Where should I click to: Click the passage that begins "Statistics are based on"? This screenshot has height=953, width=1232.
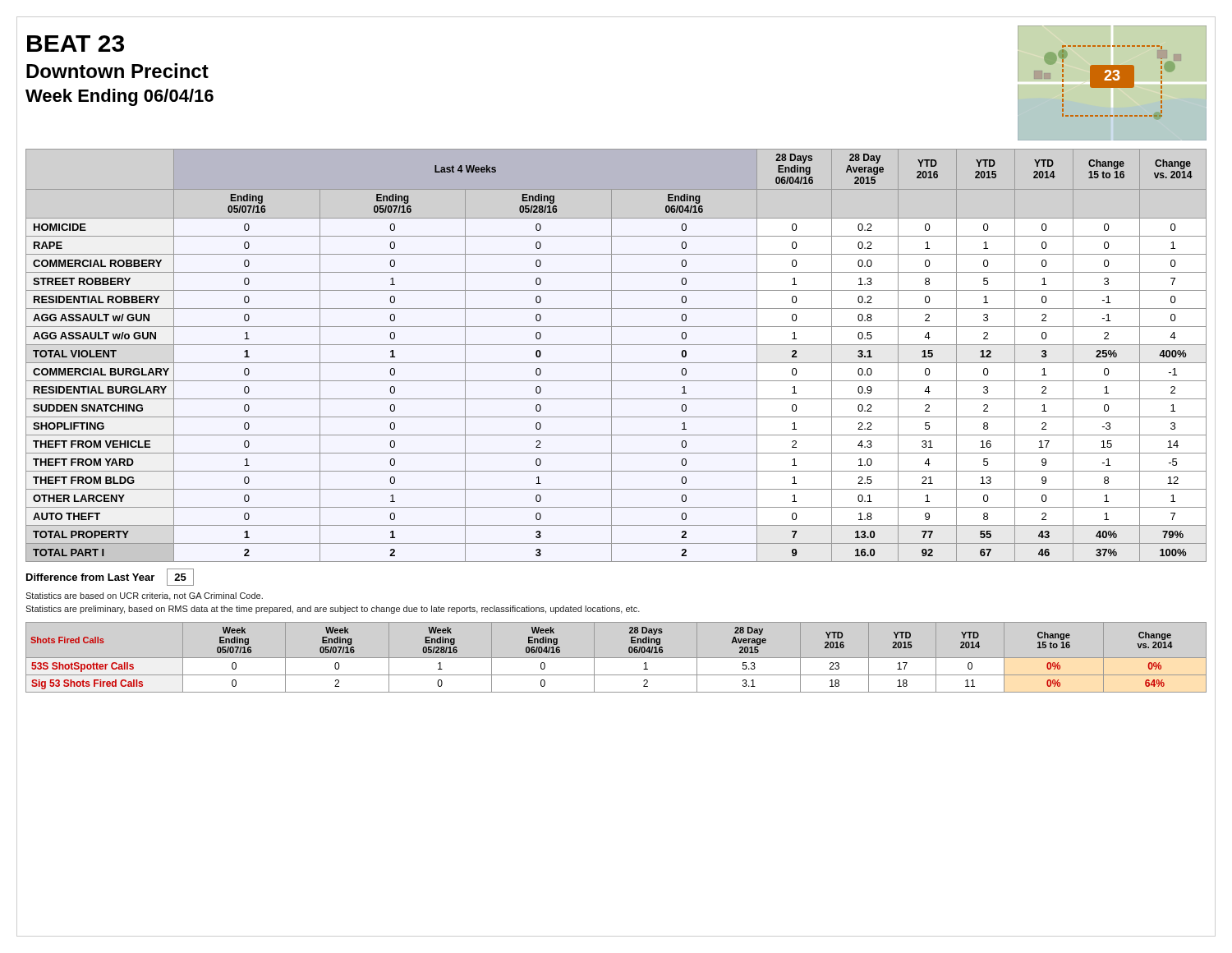coord(145,596)
